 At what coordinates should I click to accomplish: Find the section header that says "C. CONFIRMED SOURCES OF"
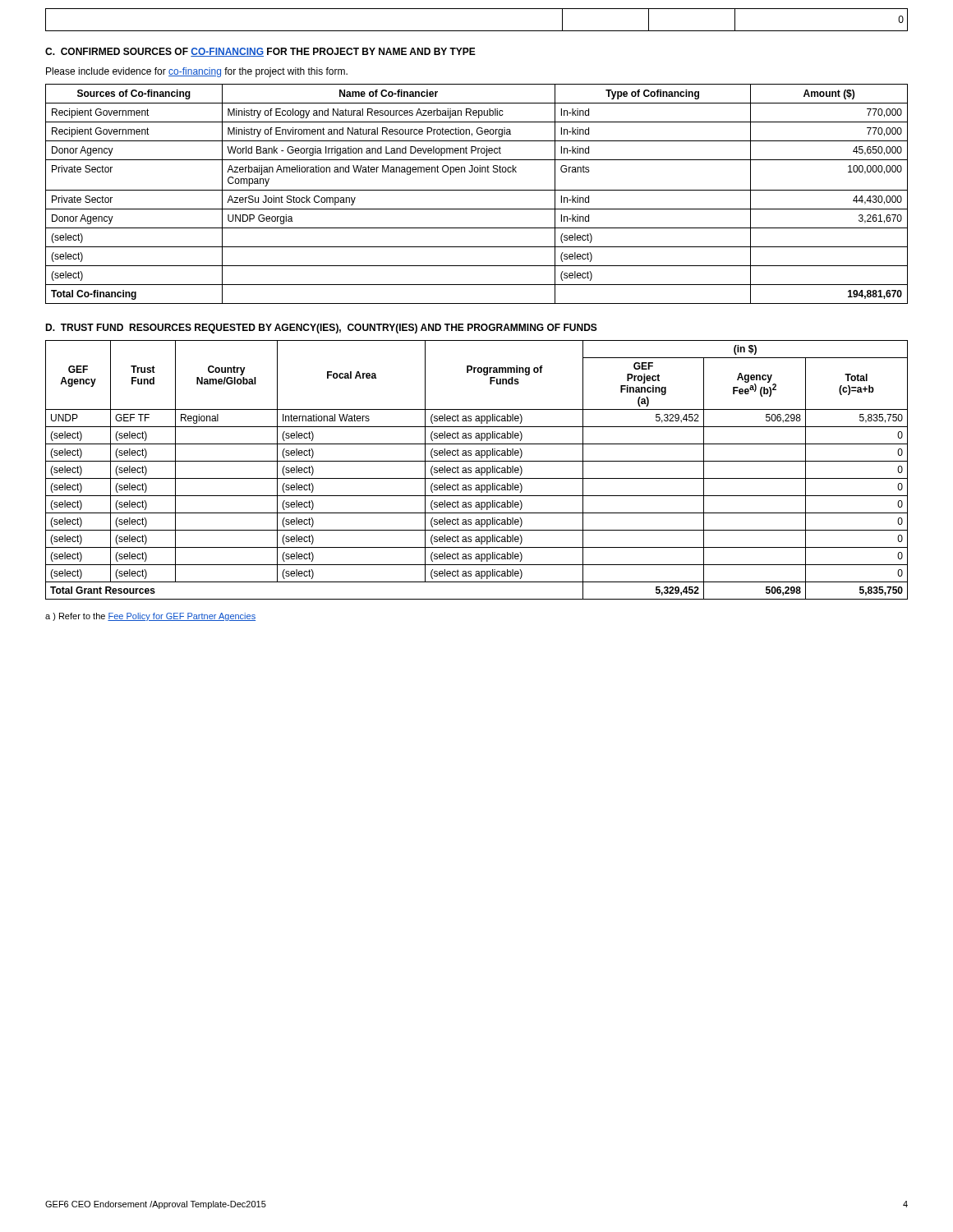point(260,52)
